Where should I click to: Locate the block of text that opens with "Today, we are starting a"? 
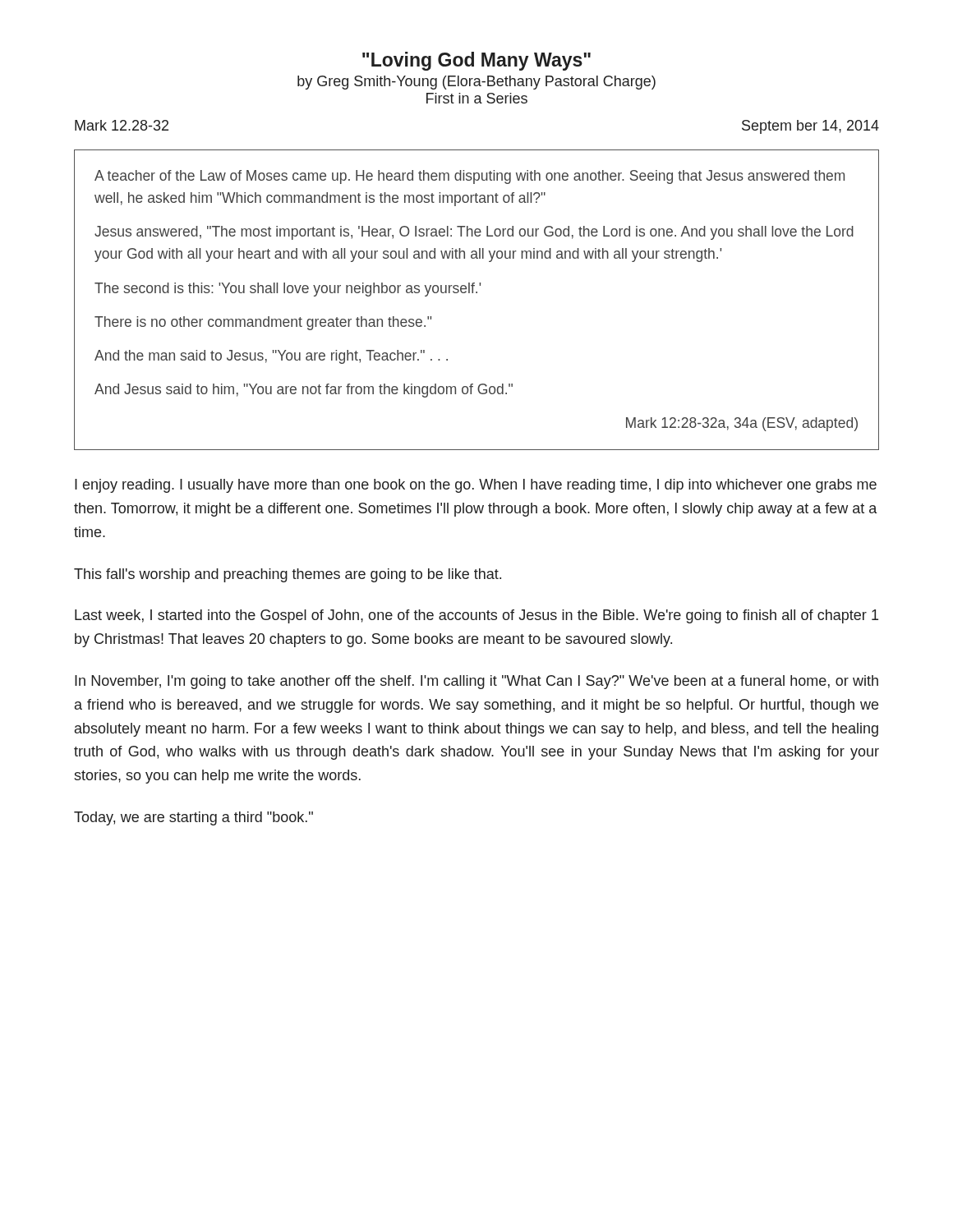(x=194, y=817)
